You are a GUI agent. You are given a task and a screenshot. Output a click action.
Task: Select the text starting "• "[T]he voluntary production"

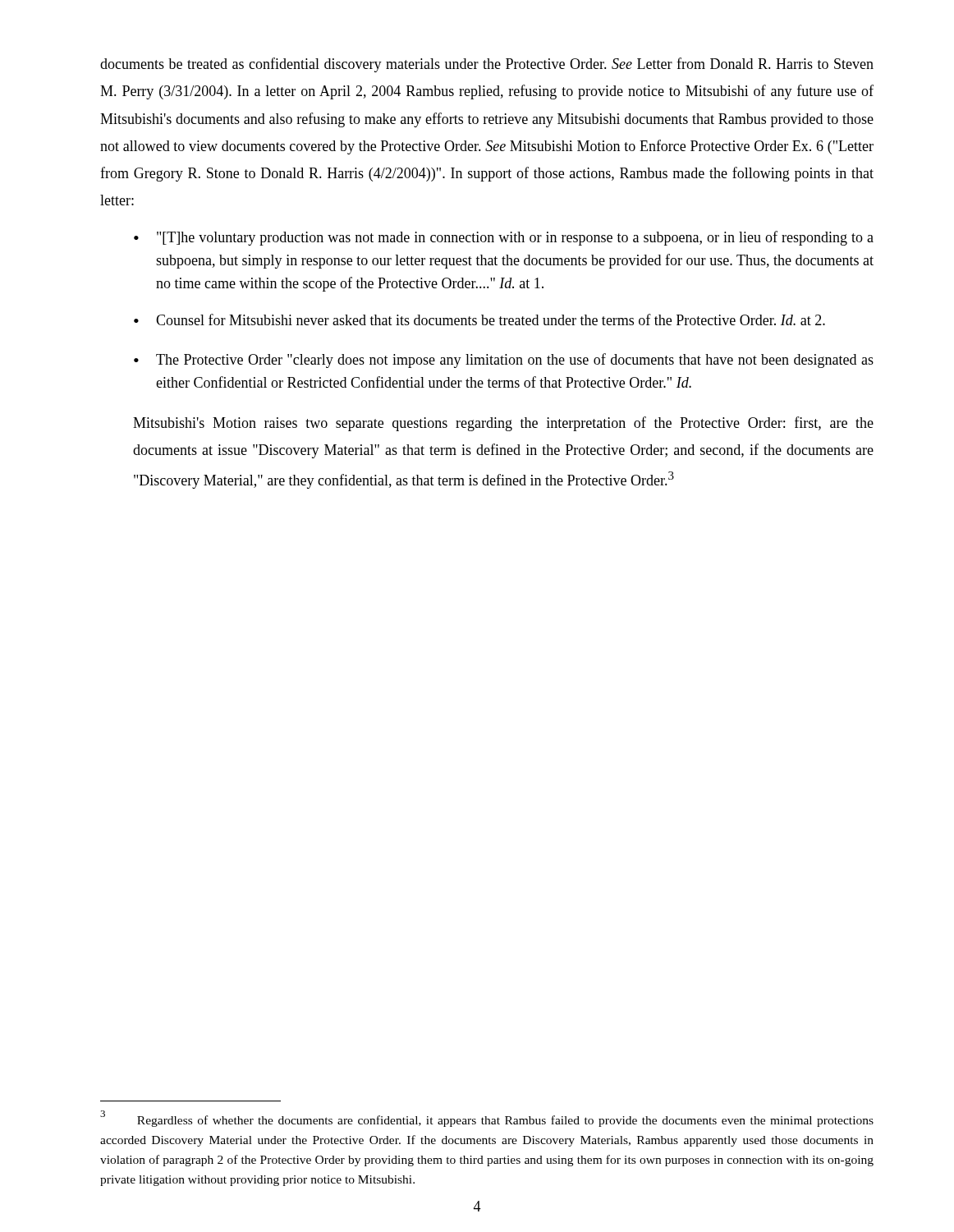(503, 261)
